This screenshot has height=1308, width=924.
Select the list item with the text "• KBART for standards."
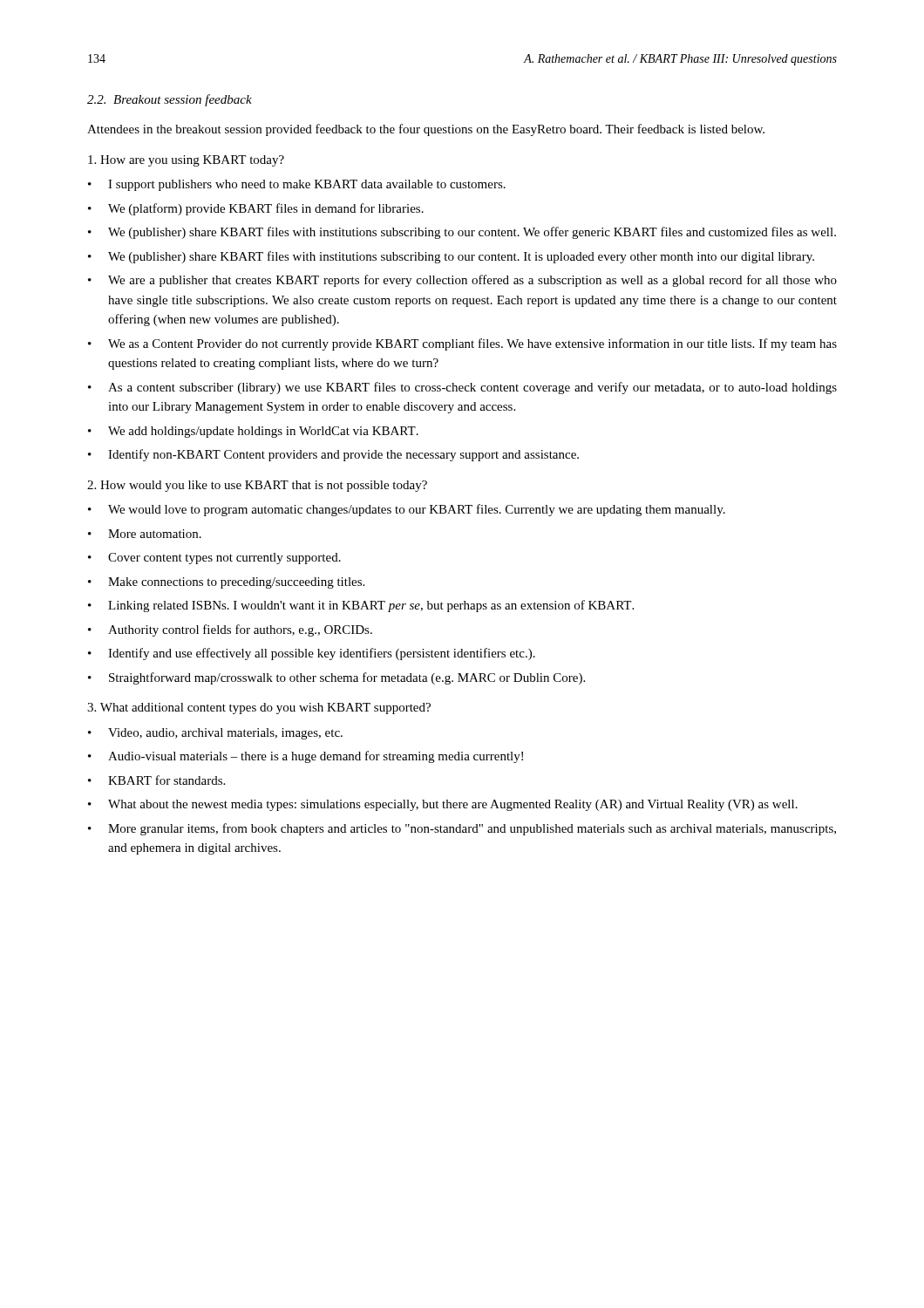pos(156,780)
